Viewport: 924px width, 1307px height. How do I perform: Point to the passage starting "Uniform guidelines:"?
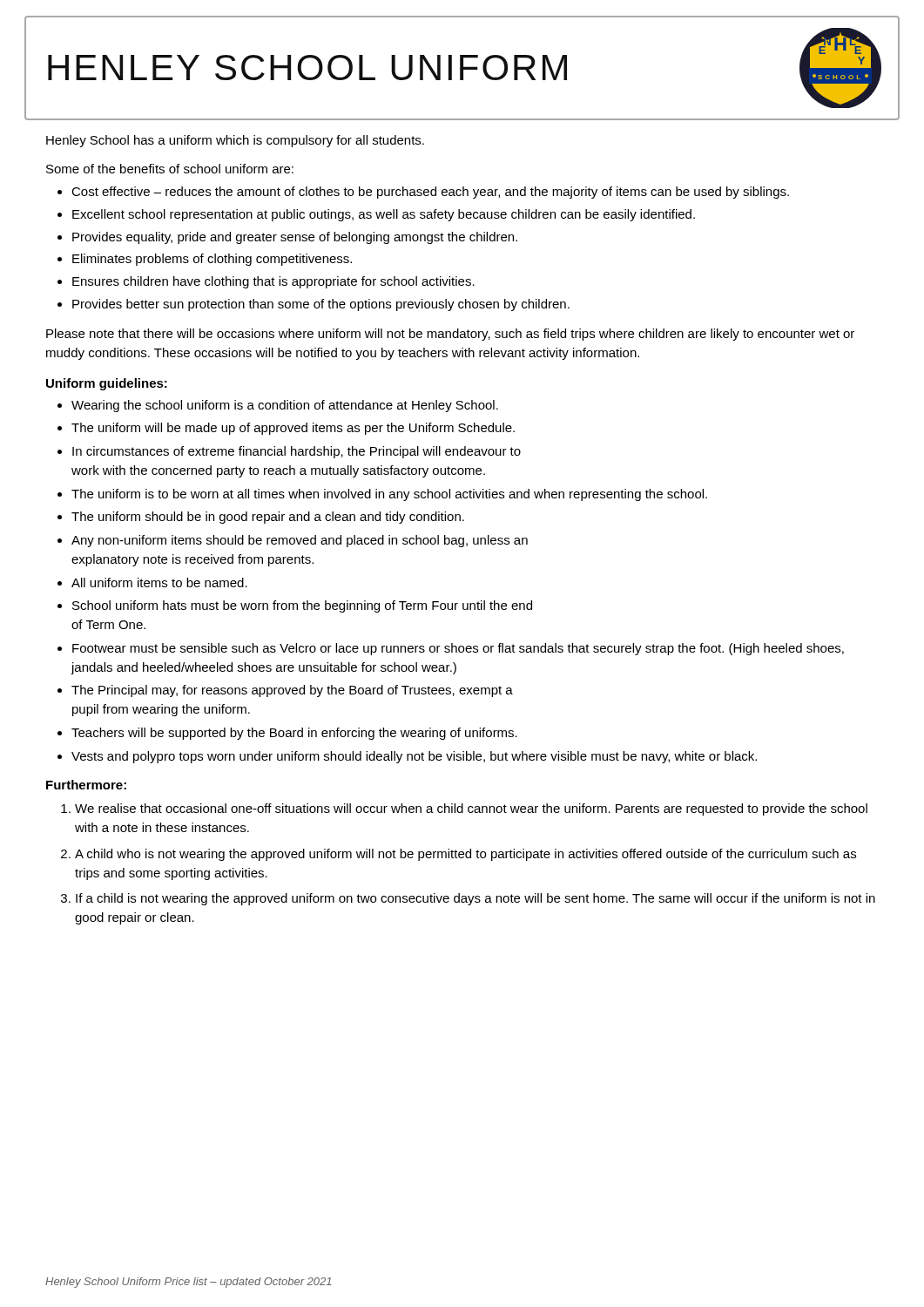click(107, 382)
